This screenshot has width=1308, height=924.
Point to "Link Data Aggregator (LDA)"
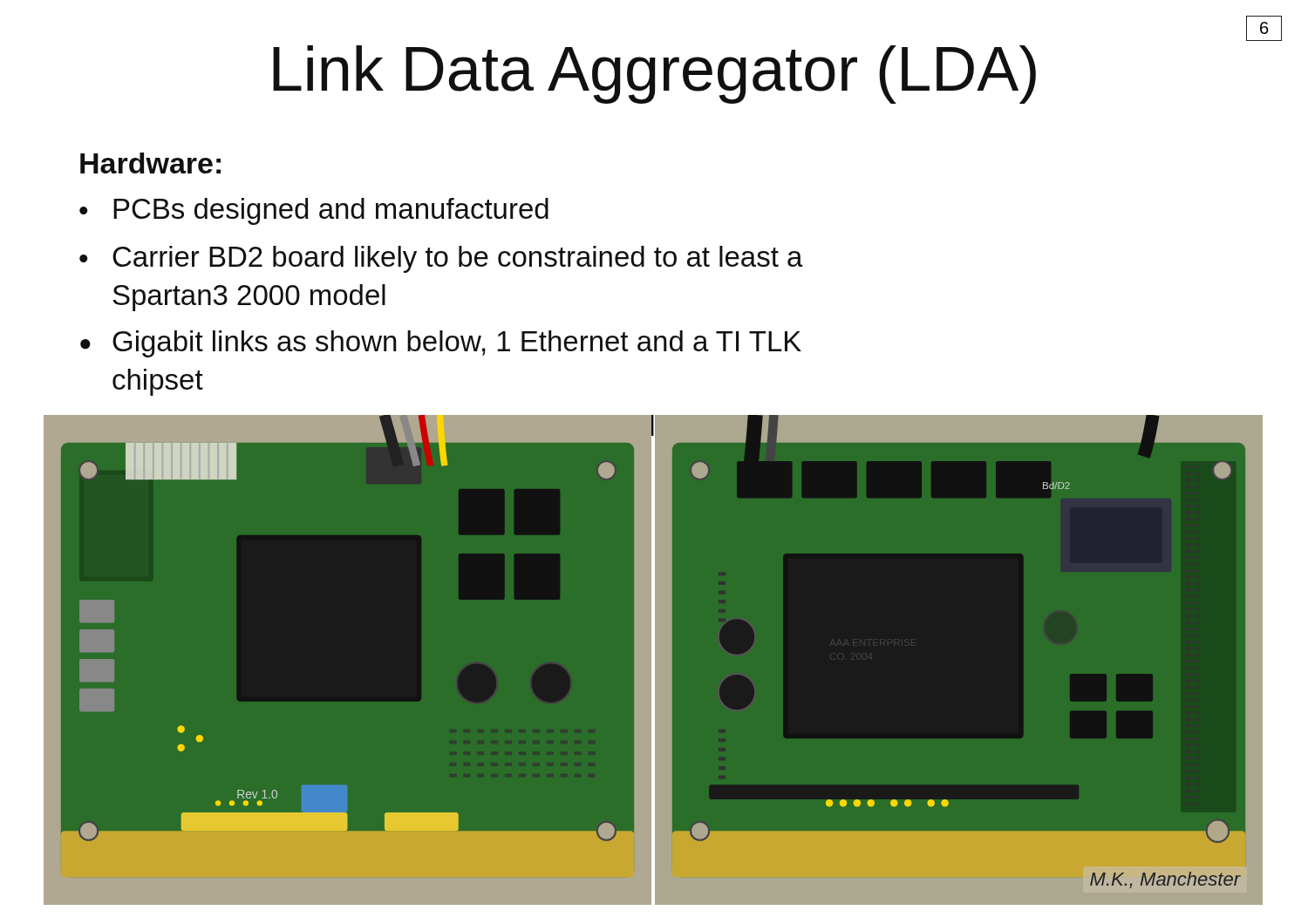click(x=654, y=69)
